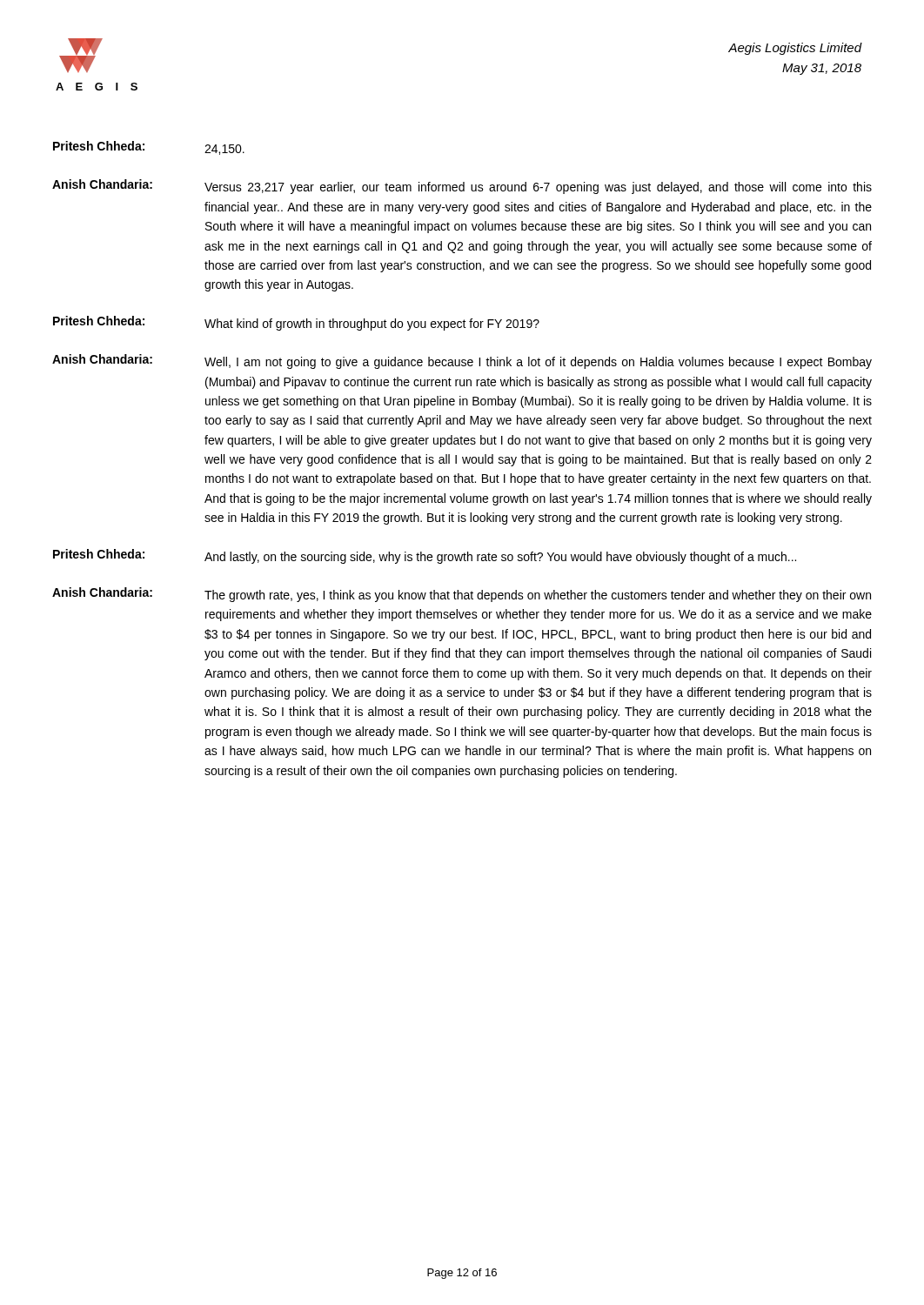
Task: Select the logo
Action: click(100, 65)
